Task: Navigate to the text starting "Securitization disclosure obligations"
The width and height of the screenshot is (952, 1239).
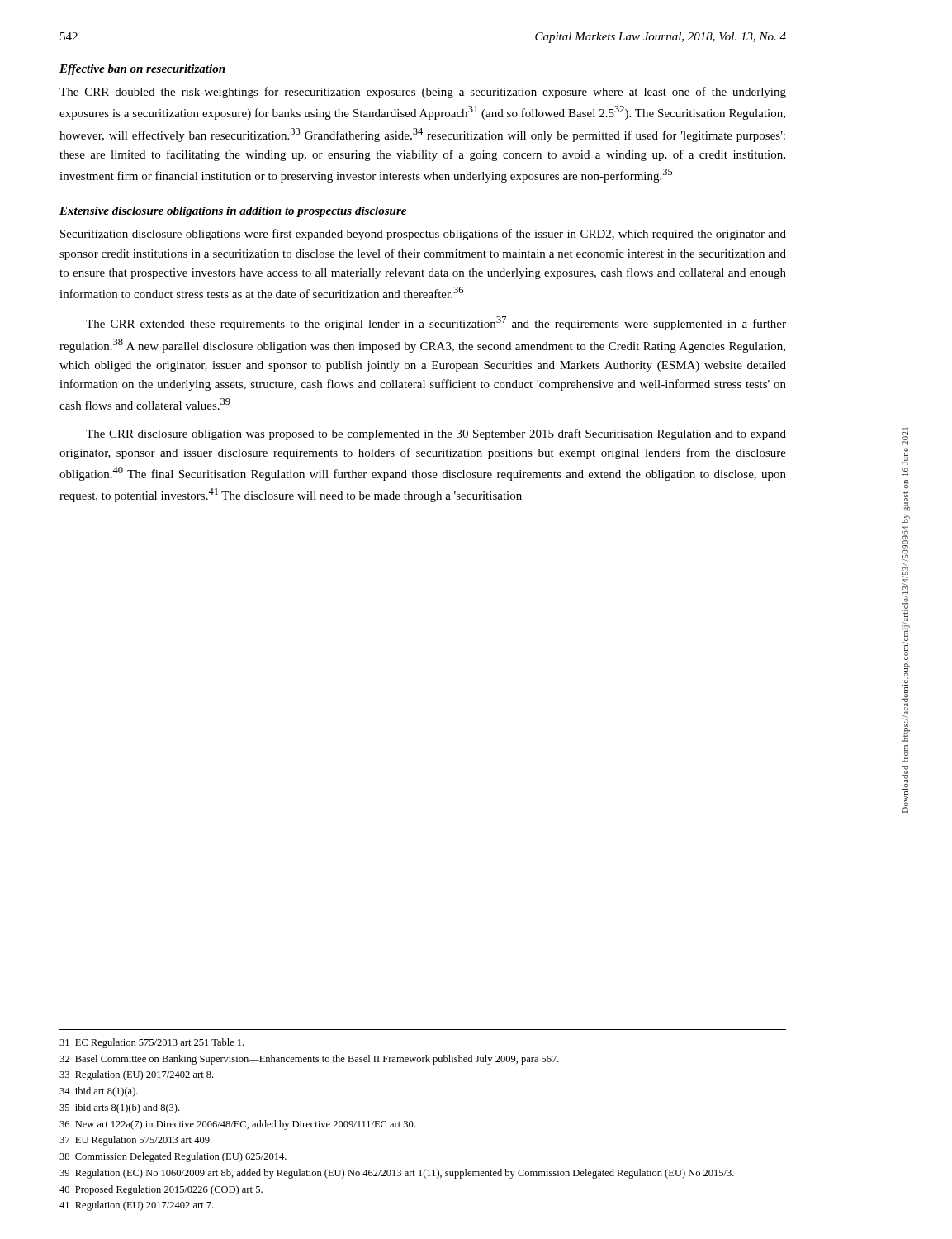Action: coord(423,264)
